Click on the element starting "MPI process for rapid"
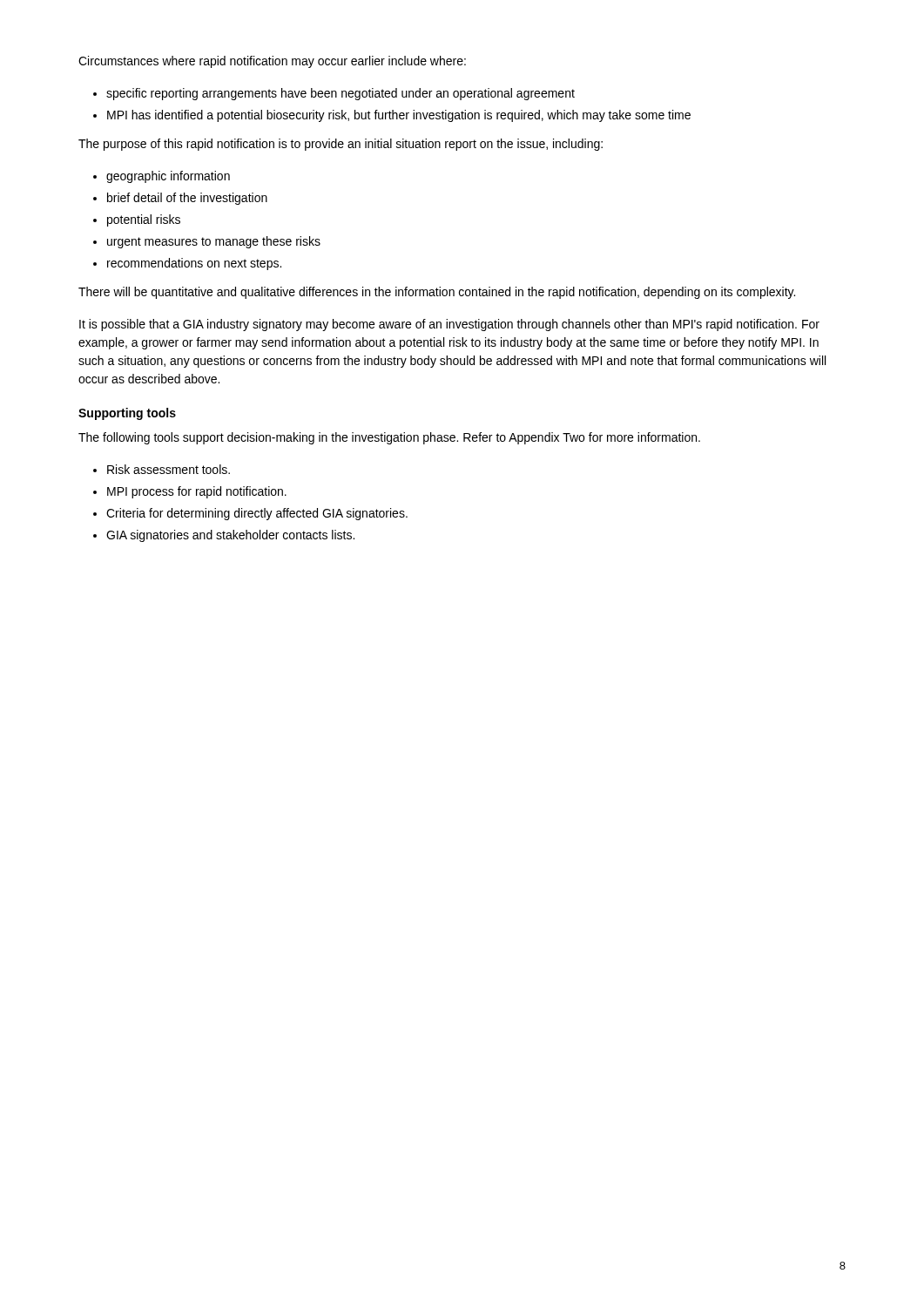 [x=197, y=492]
